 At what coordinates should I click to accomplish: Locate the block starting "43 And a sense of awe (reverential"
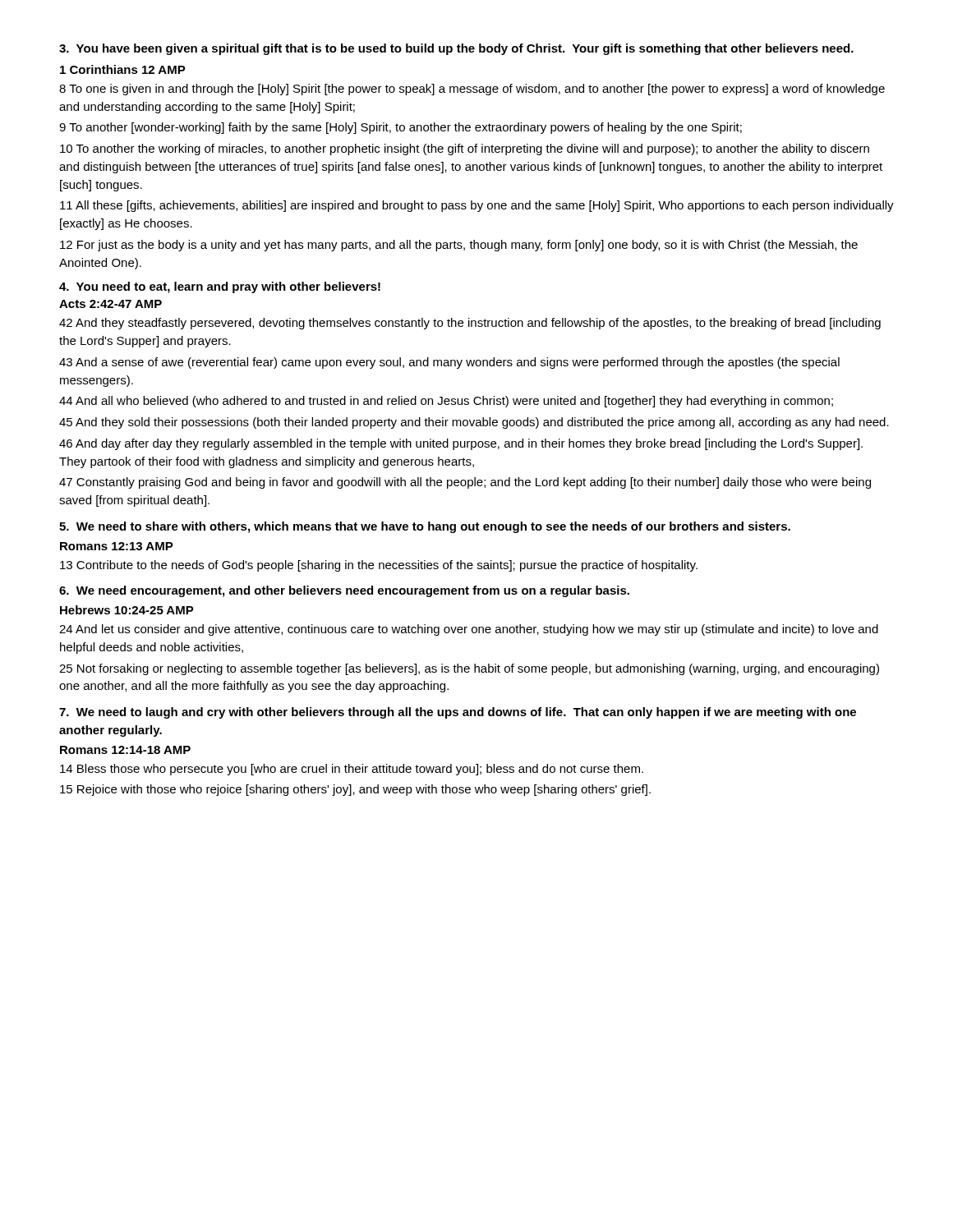(450, 371)
